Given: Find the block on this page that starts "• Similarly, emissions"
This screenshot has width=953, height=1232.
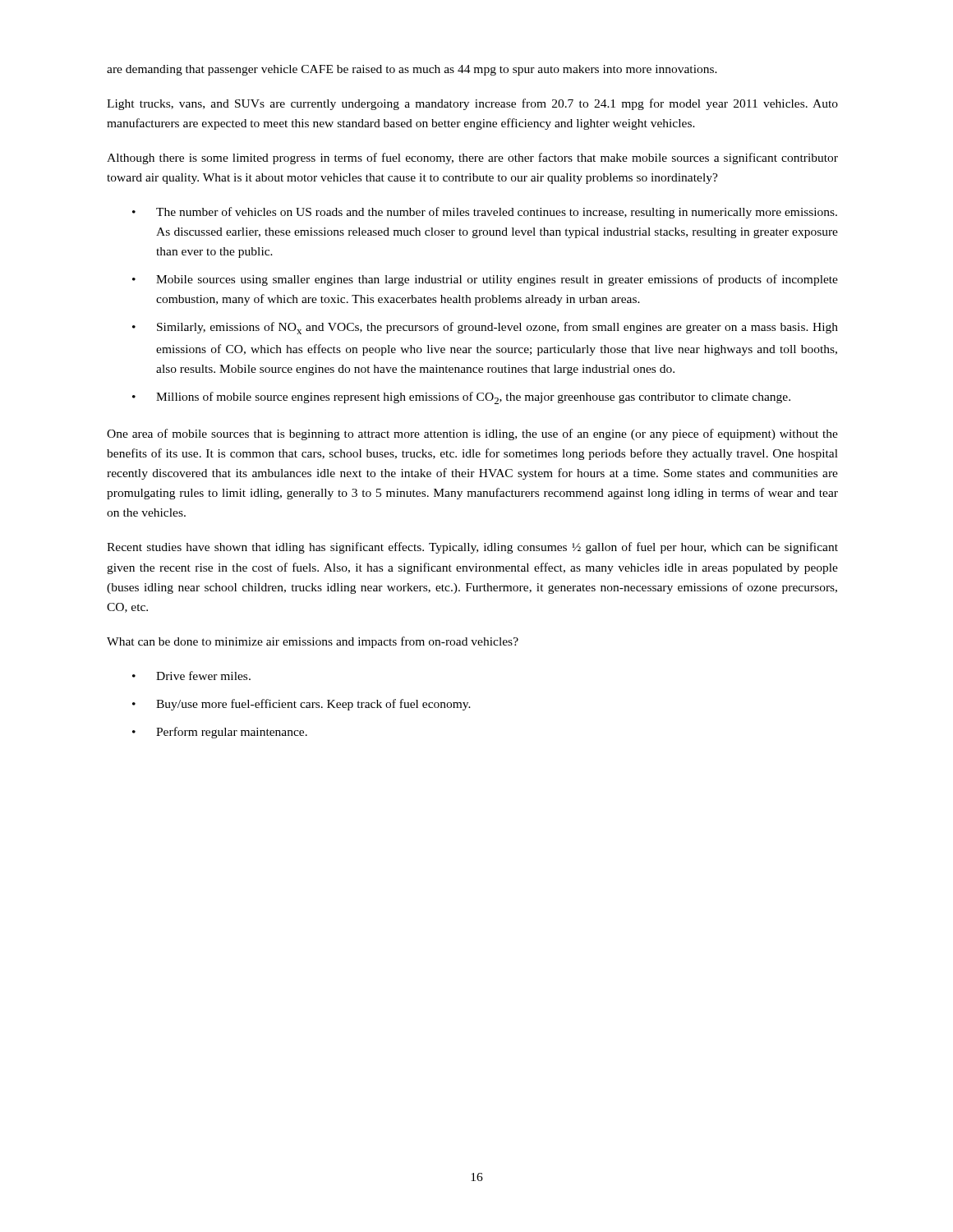Looking at the screenshot, I should tap(485, 348).
